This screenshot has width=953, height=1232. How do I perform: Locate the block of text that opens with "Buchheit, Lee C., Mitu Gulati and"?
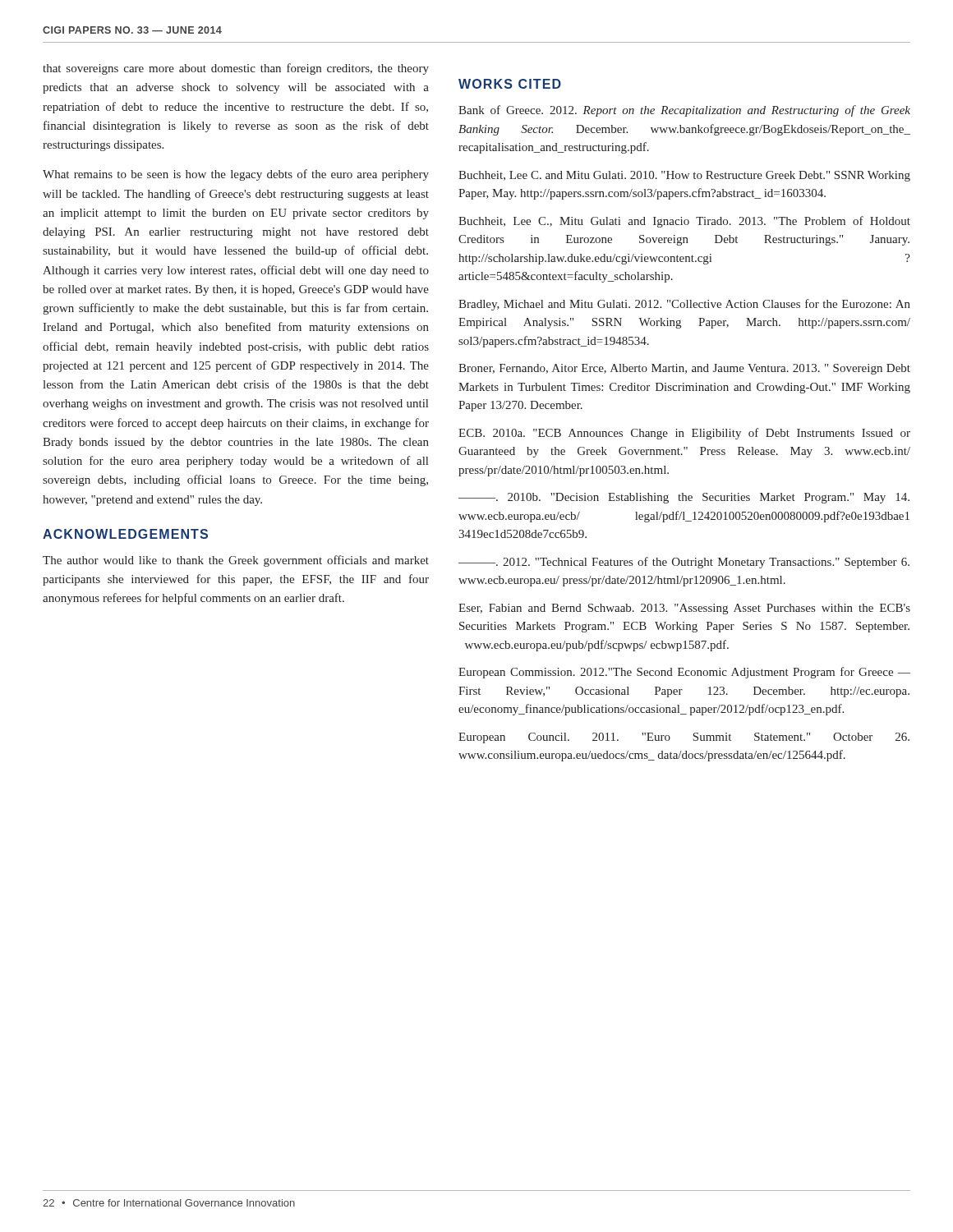[x=684, y=248]
